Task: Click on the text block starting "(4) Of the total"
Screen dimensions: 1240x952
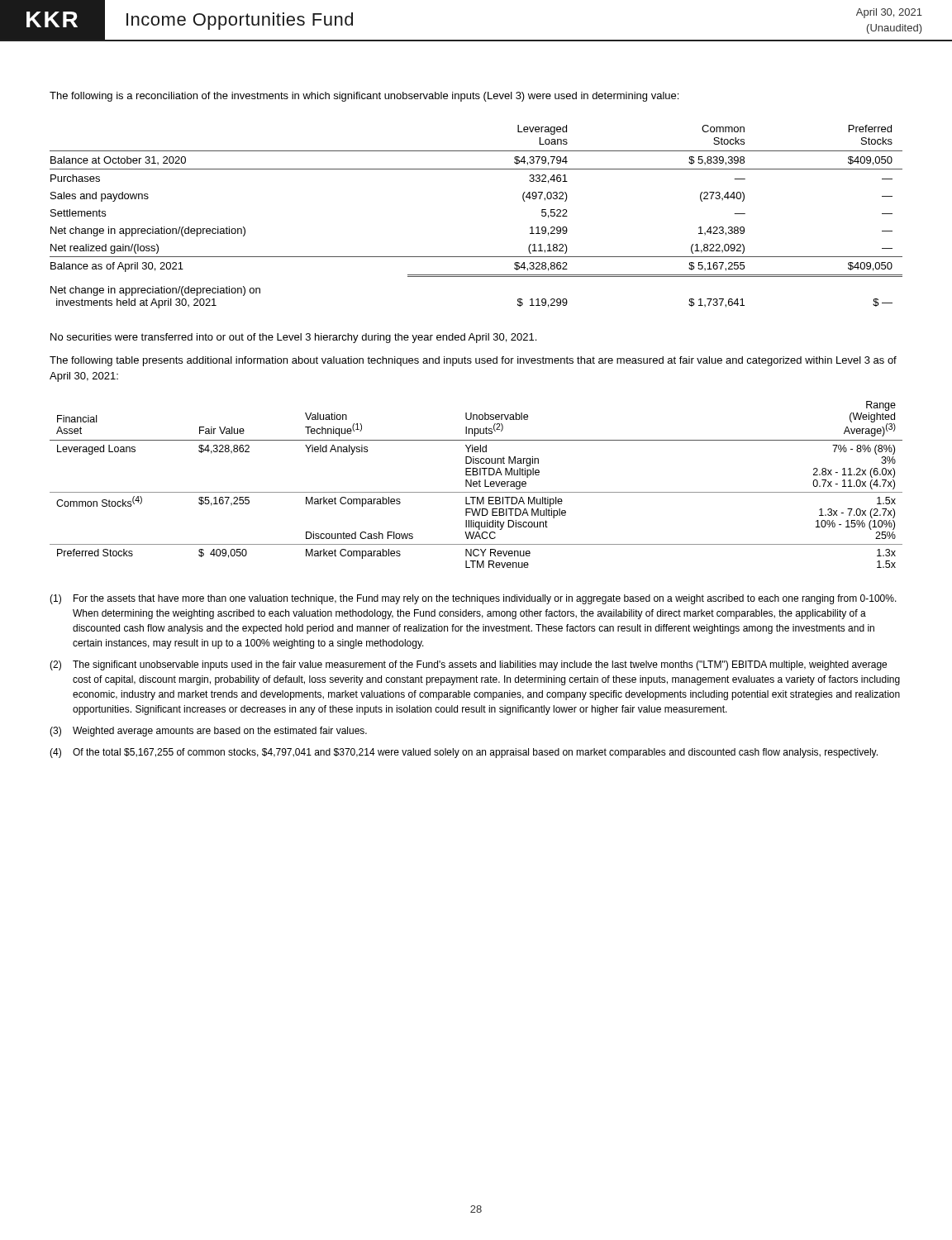Action: [x=476, y=752]
